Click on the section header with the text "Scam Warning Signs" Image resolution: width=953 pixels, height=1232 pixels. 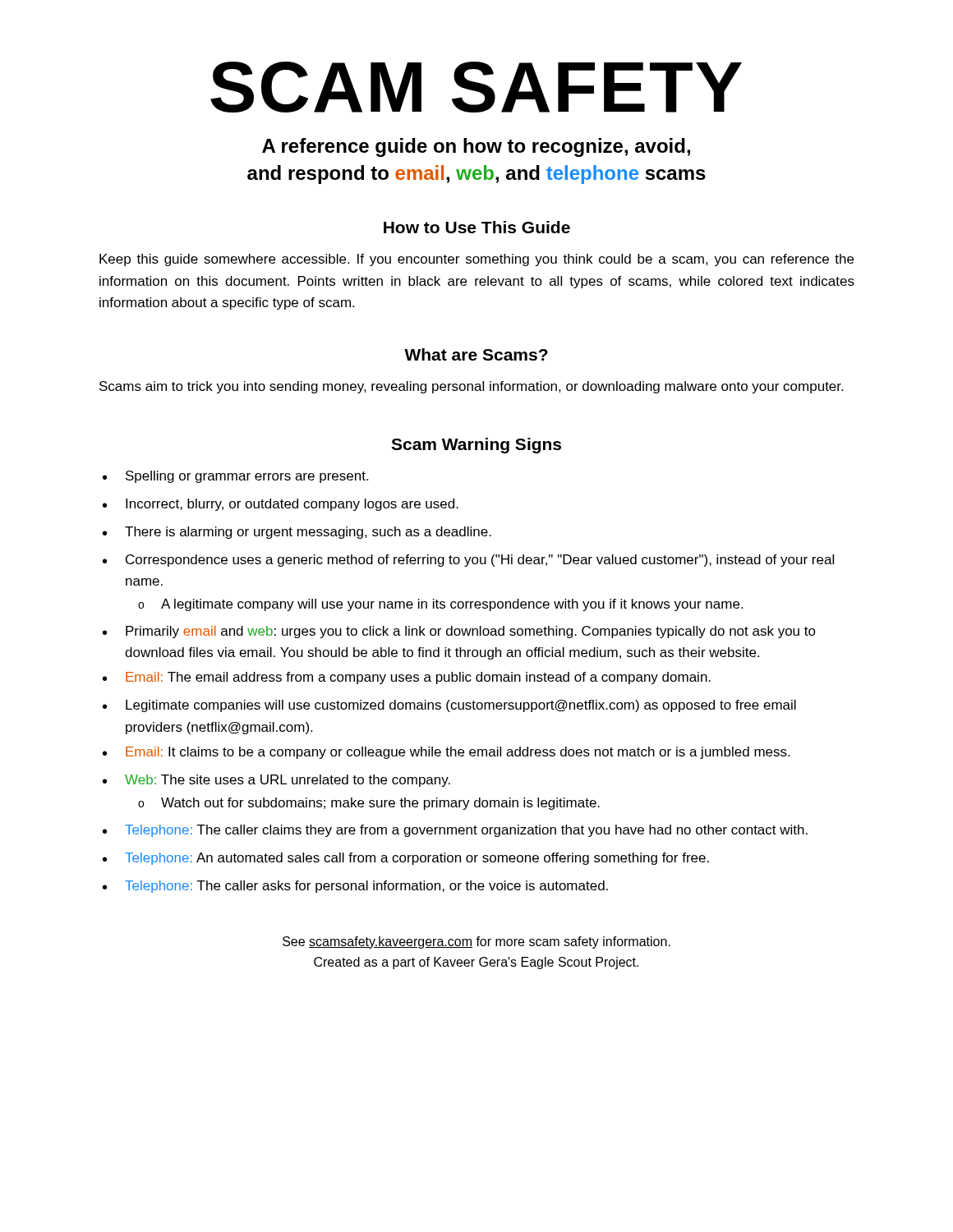point(476,444)
